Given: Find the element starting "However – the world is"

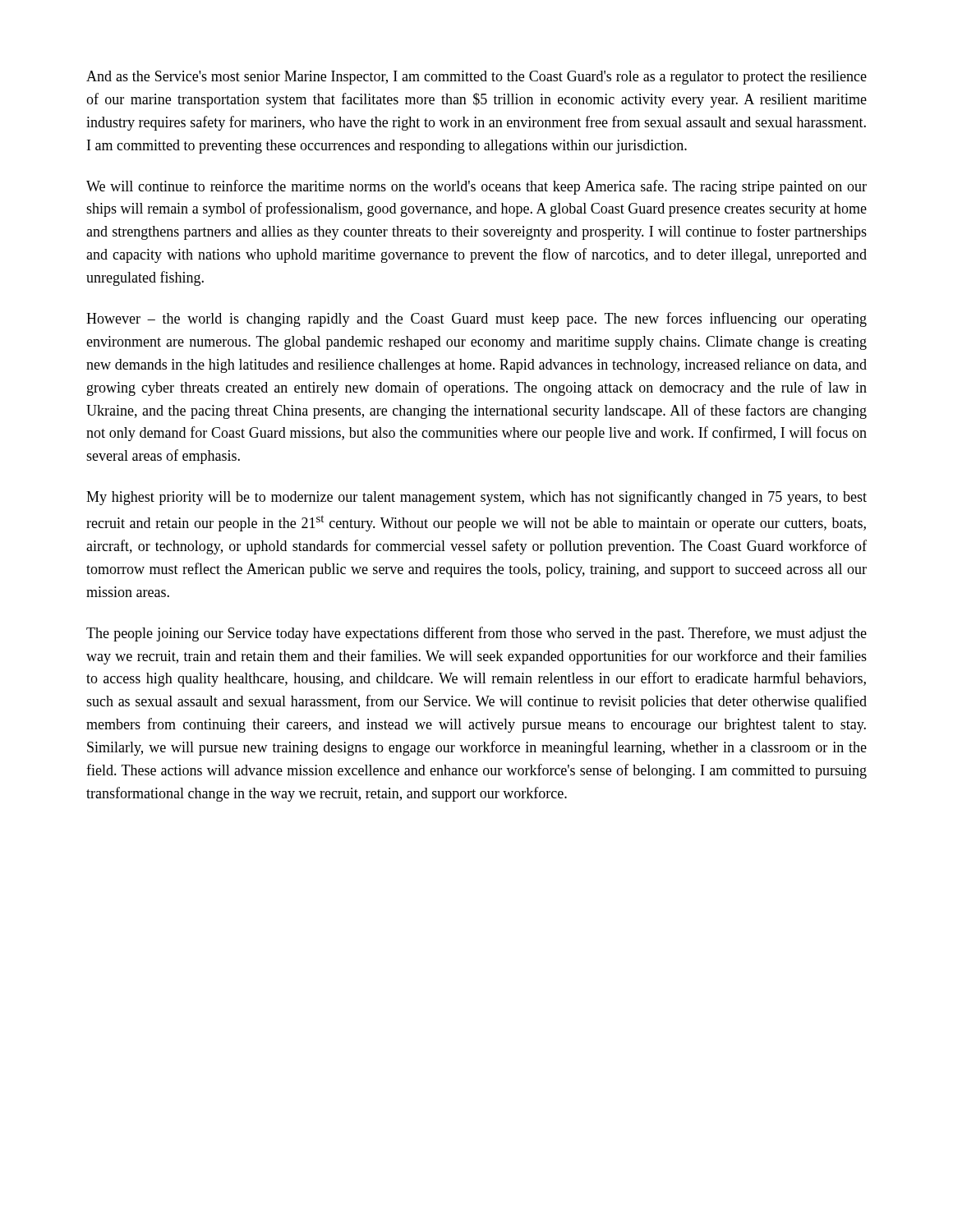Looking at the screenshot, I should 476,387.
